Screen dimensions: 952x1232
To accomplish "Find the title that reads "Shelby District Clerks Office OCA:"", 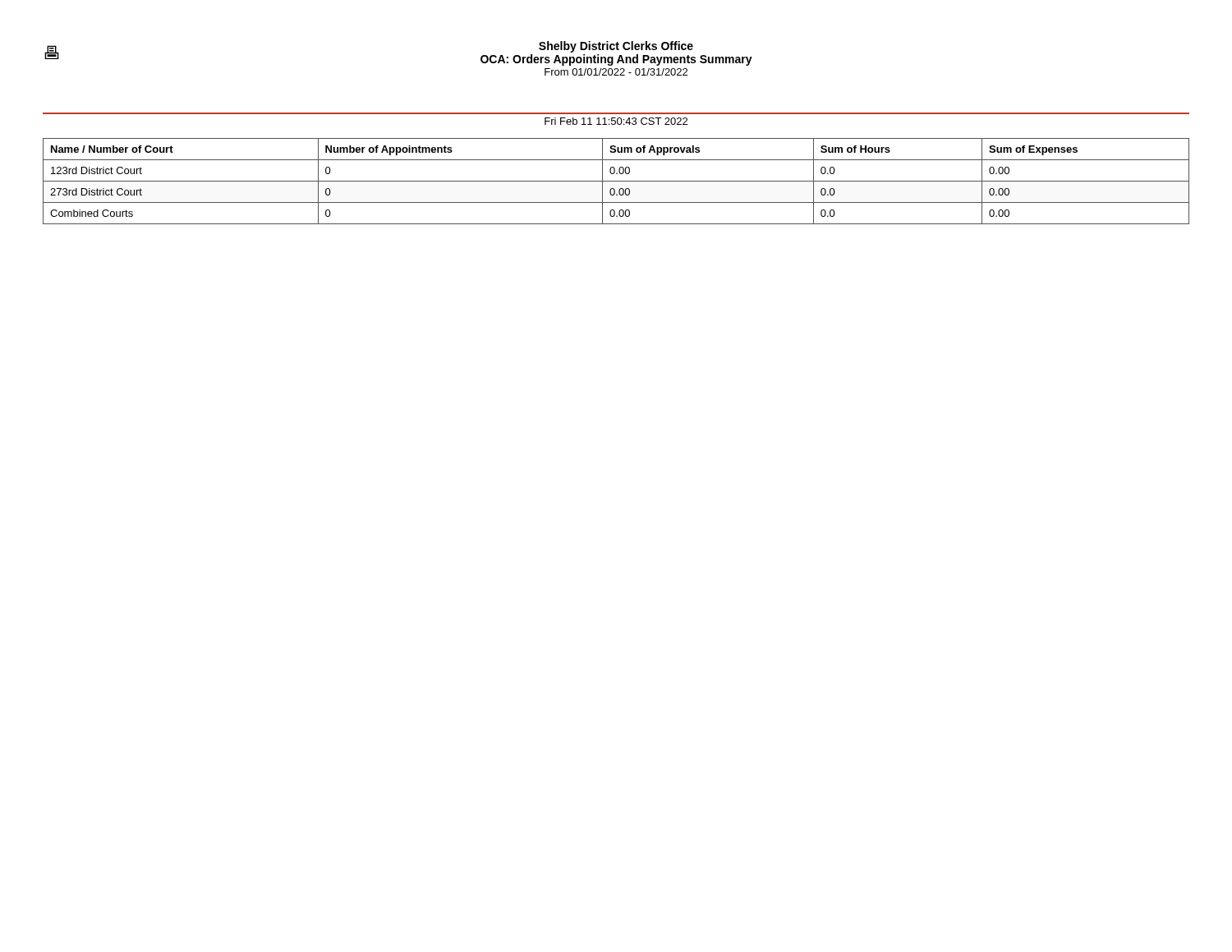I will pyautogui.click(x=616, y=59).
